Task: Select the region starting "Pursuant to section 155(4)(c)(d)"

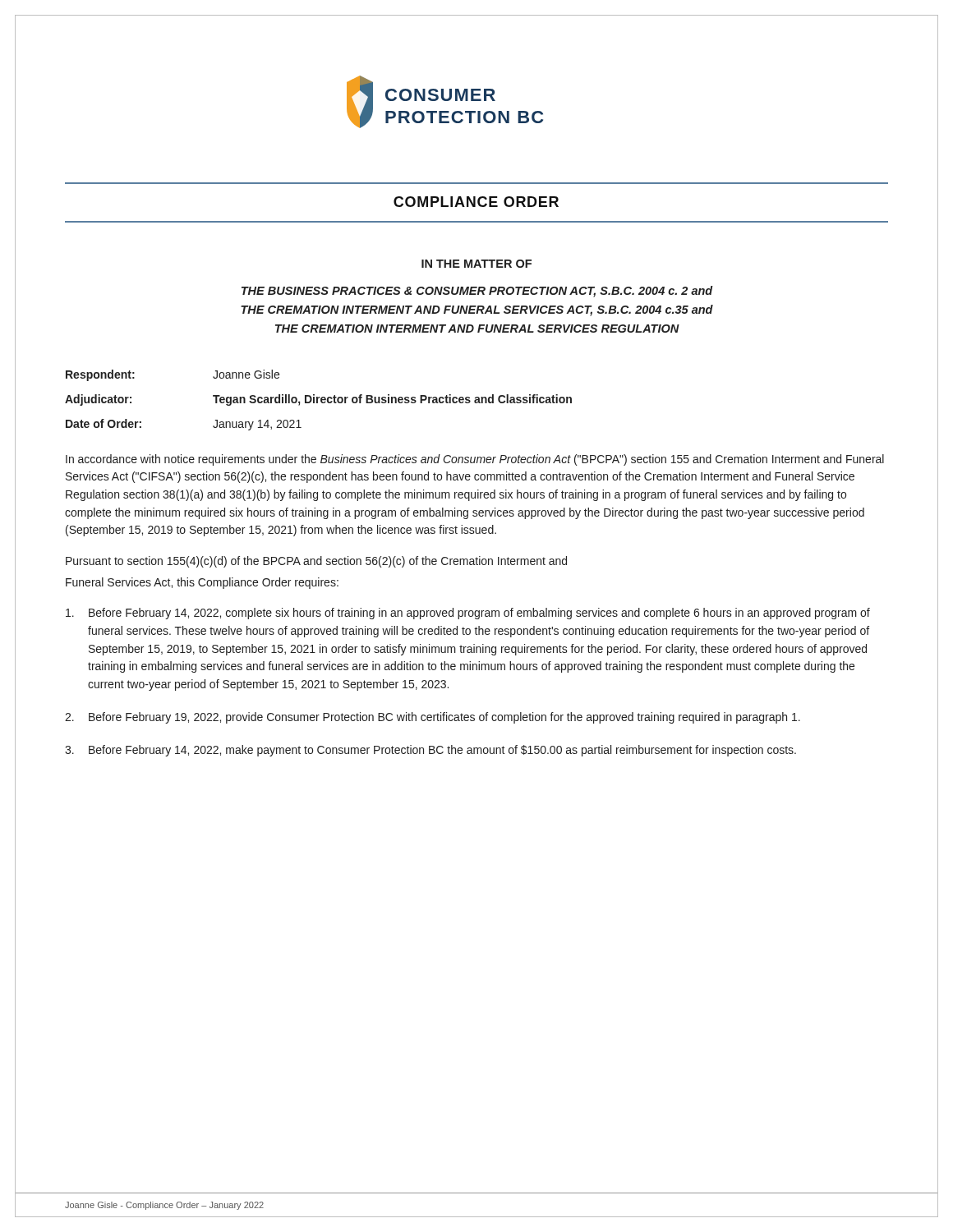Action: pos(316,561)
